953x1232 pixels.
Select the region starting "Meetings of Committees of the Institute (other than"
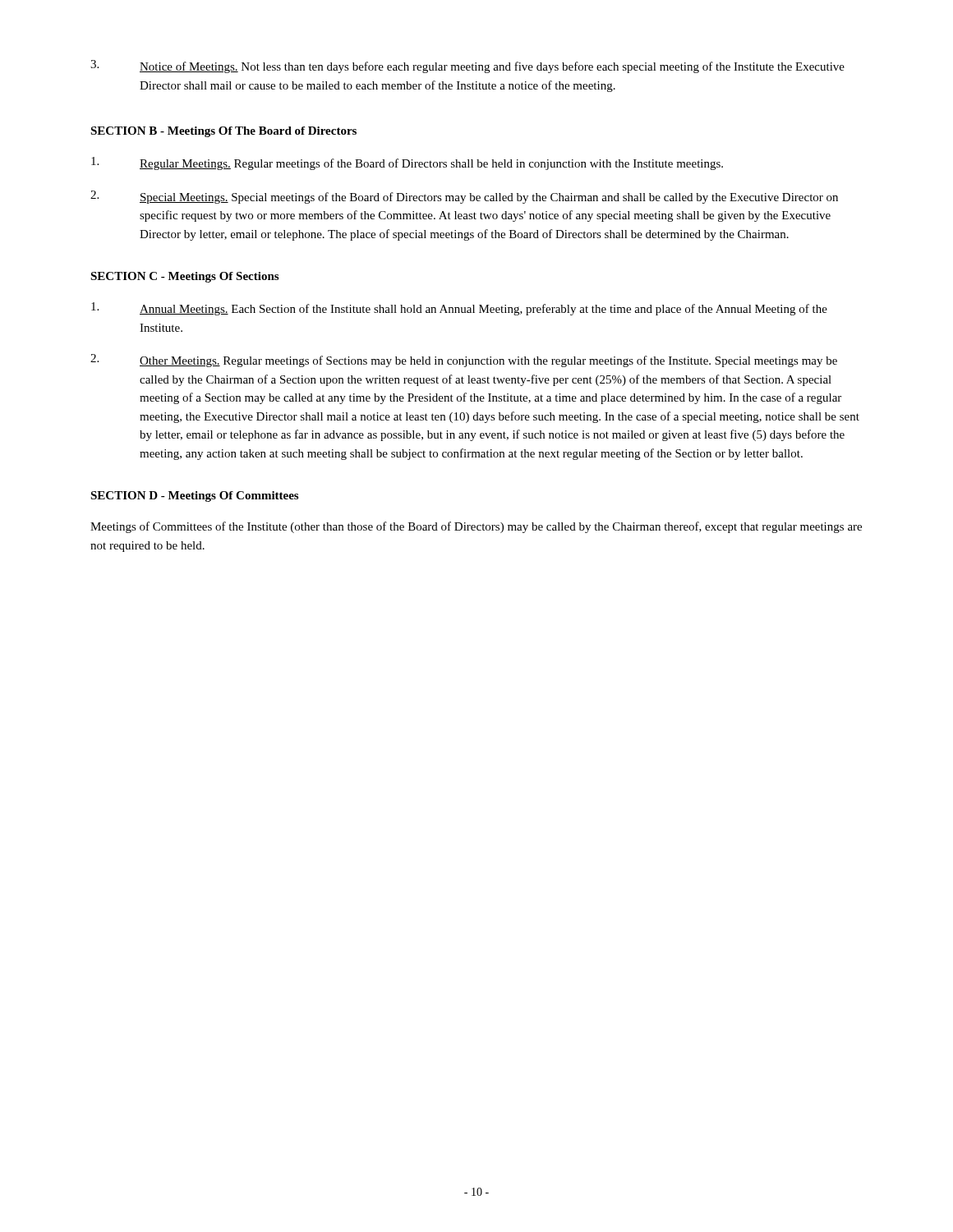(476, 536)
